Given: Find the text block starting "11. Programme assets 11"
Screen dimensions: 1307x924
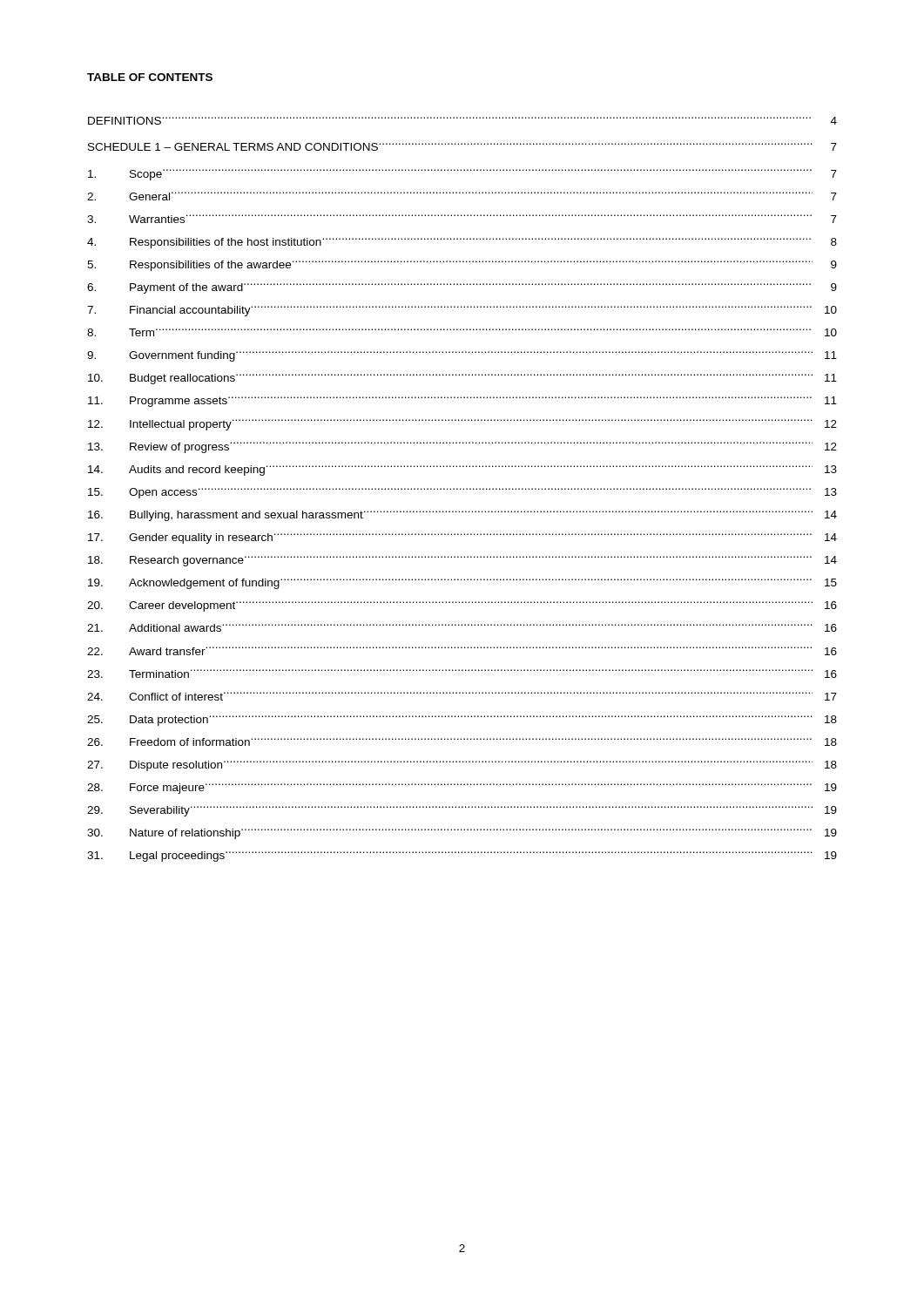Looking at the screenshot, I should 462,401.
